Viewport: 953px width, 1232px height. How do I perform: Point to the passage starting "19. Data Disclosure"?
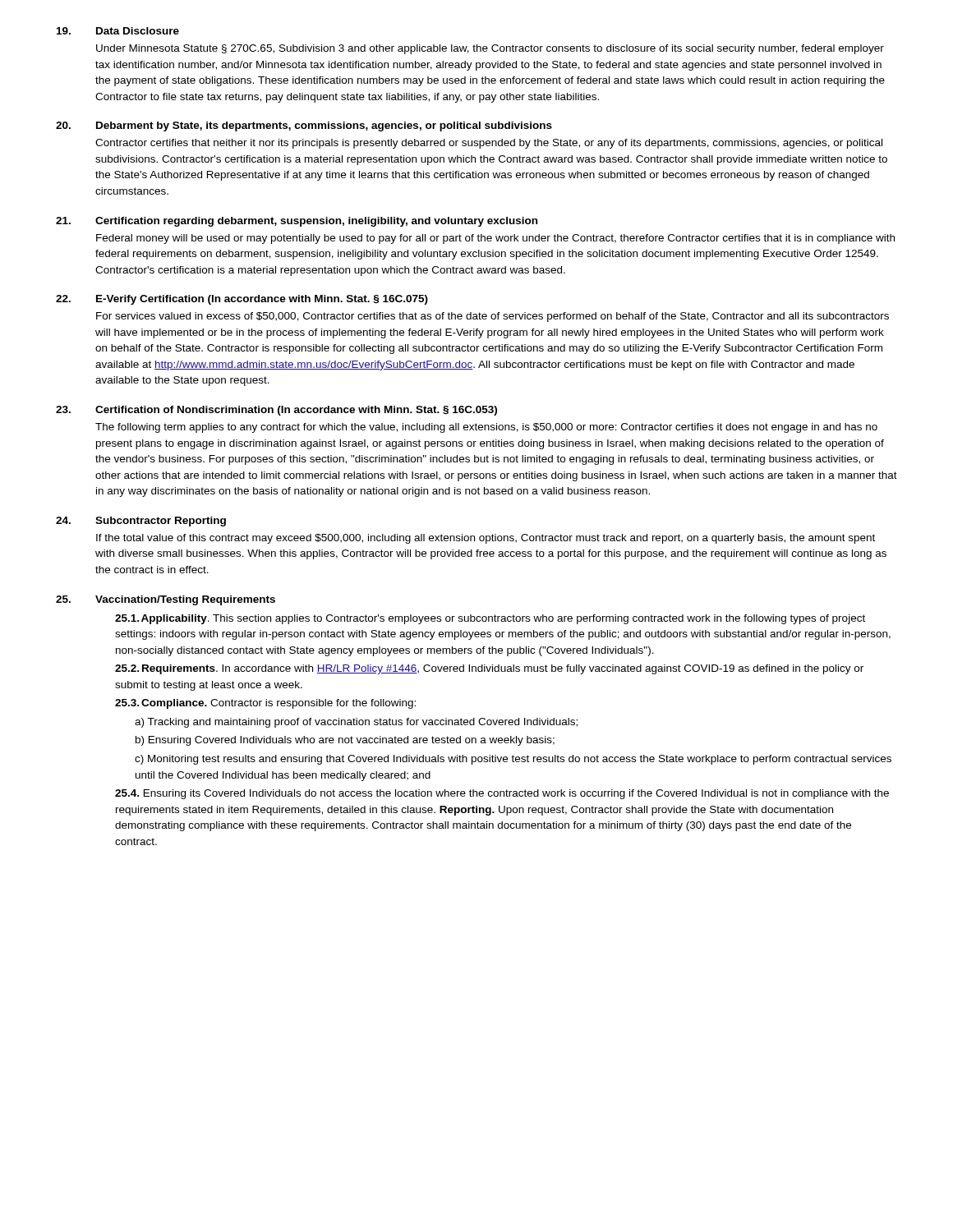coord(118,31)
